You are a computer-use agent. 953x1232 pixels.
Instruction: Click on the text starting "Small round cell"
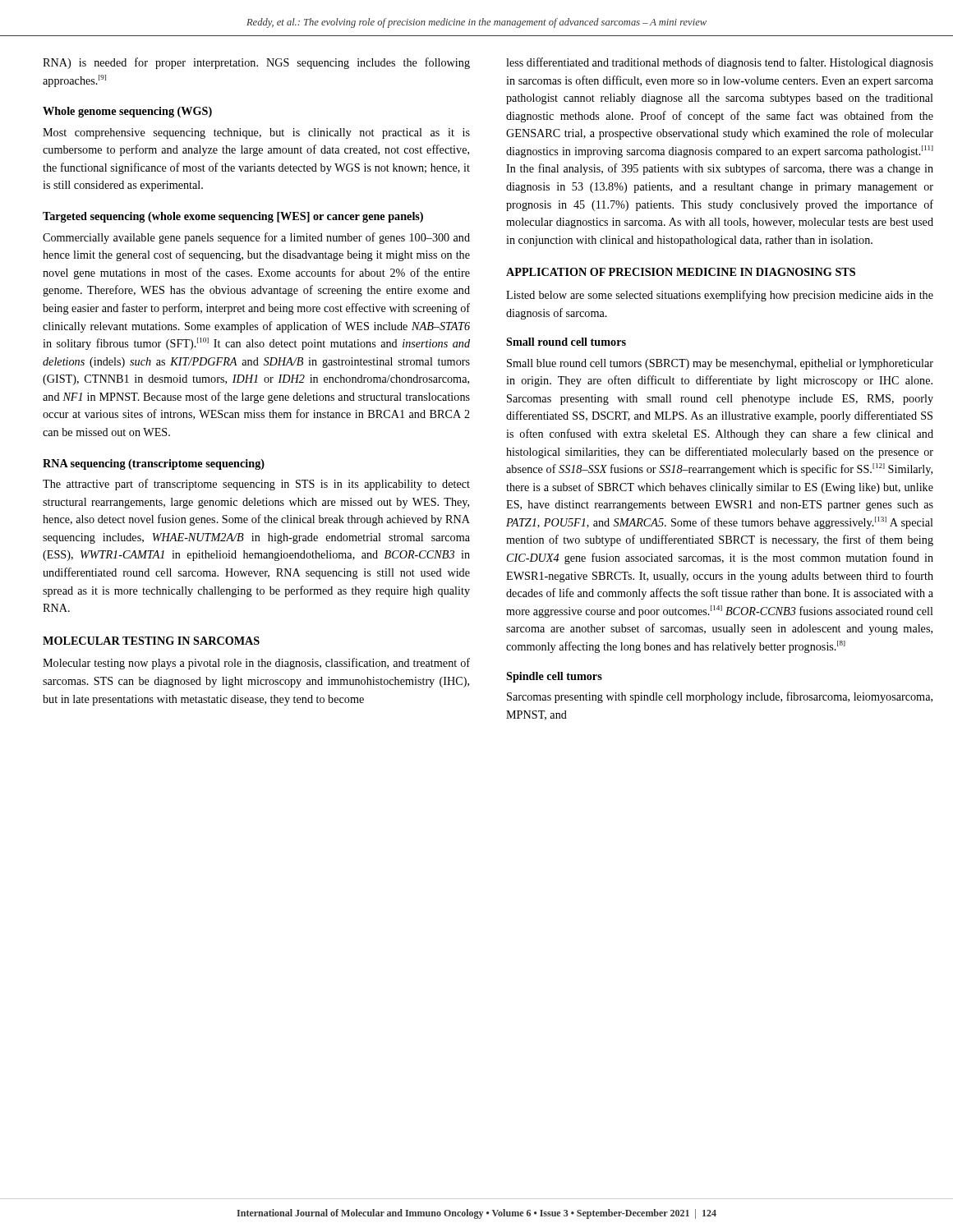pos(566,342)
